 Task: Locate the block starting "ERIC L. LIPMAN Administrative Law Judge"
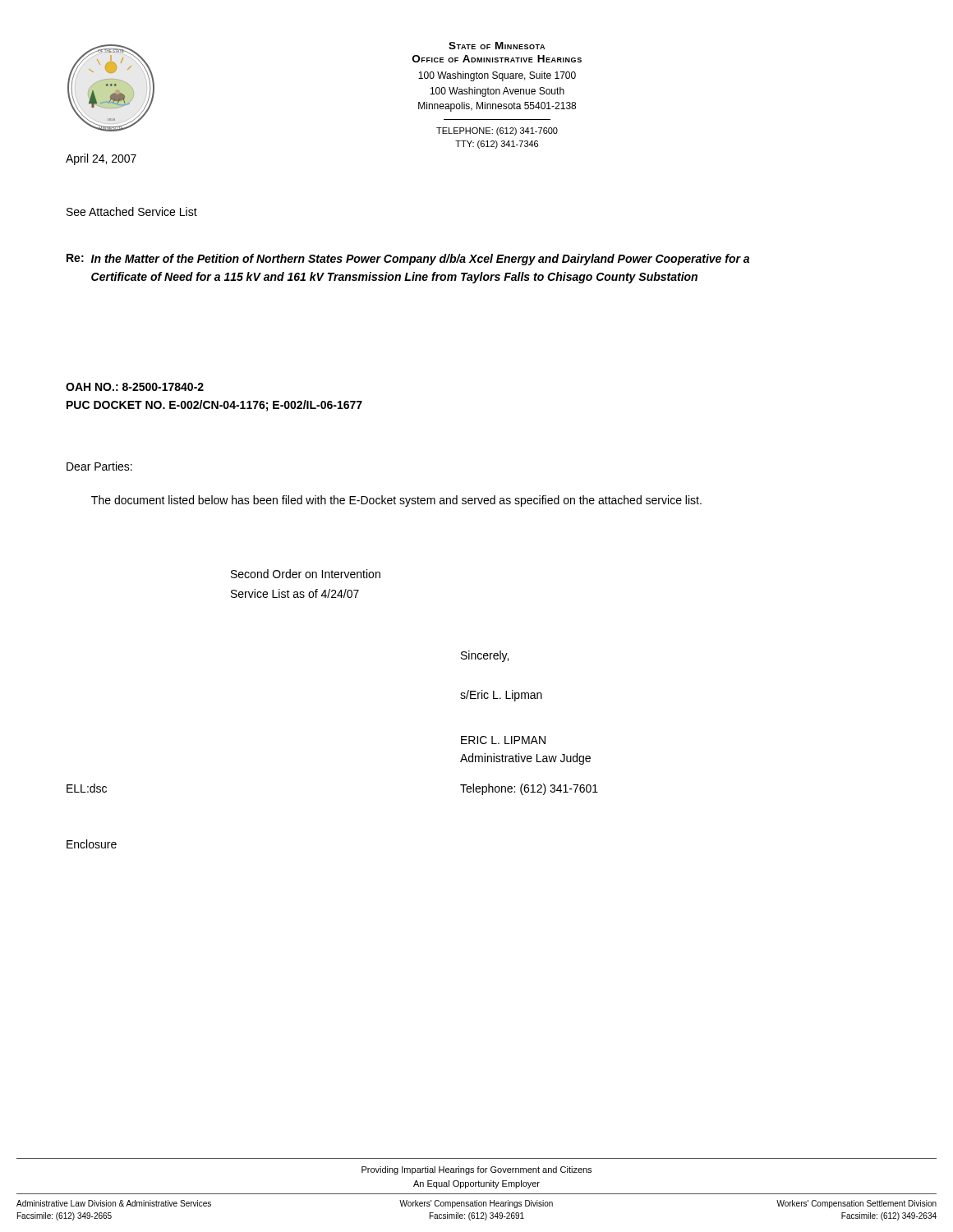tap(526, 749)
